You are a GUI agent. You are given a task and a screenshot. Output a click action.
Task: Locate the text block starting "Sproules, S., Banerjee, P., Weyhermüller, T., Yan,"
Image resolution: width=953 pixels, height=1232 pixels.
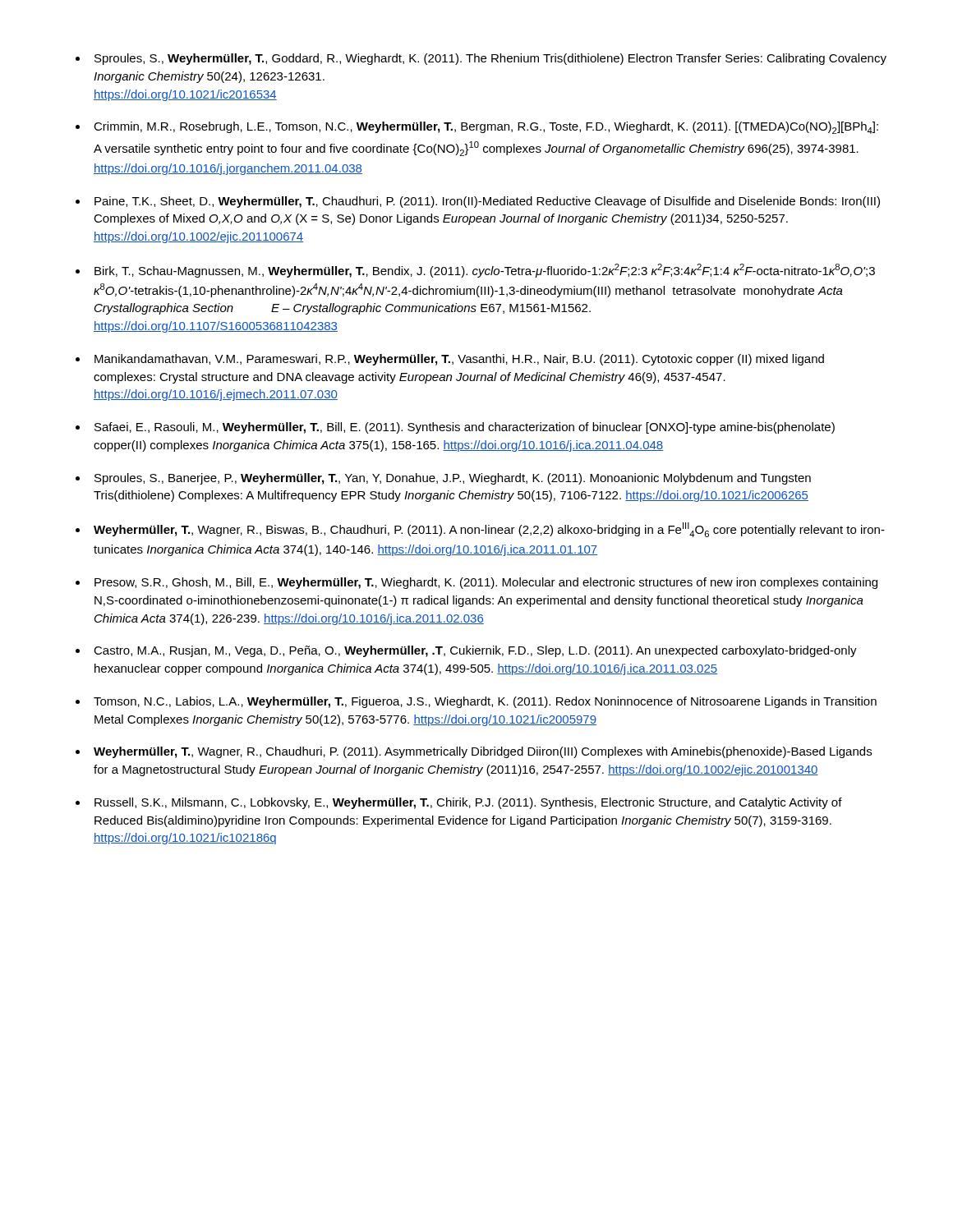(453, 486)
